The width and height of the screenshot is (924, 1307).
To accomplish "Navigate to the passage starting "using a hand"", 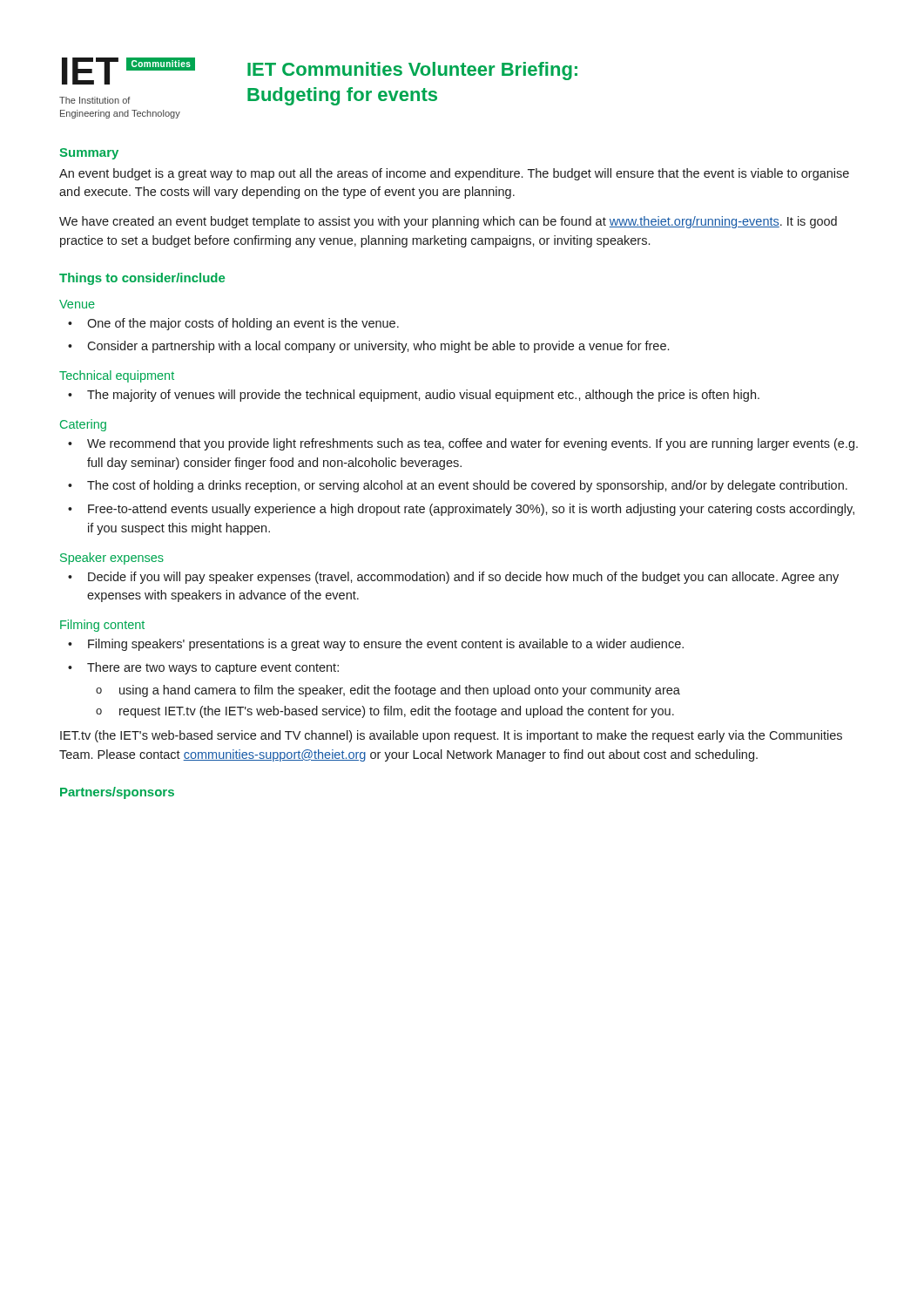I will click(399, 690).
